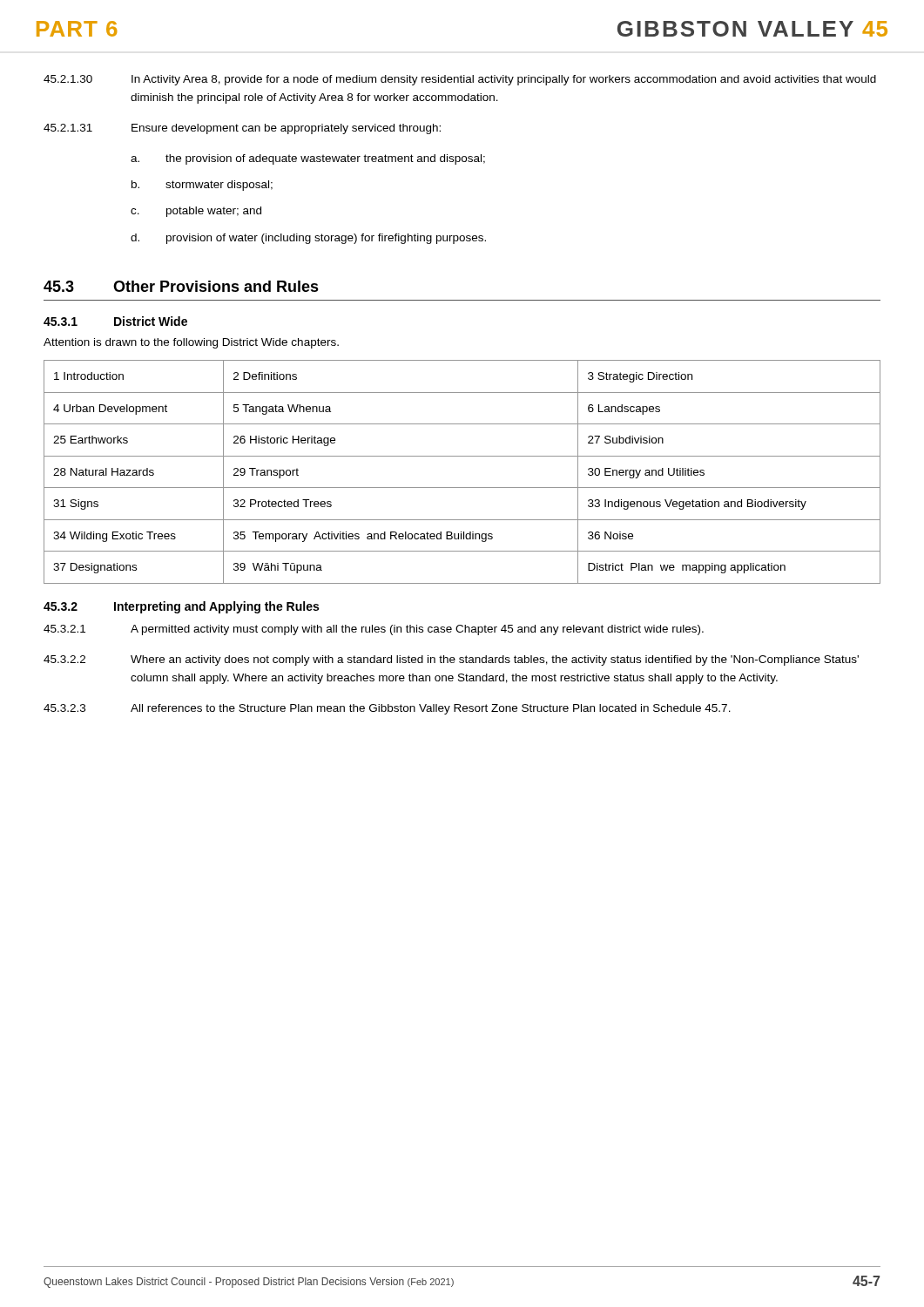Navigate to the block starting "a. the provision"
Image resolution: width=924 pixels, height=1307 pixels.
pyautogui.click(x=308, y=159)
